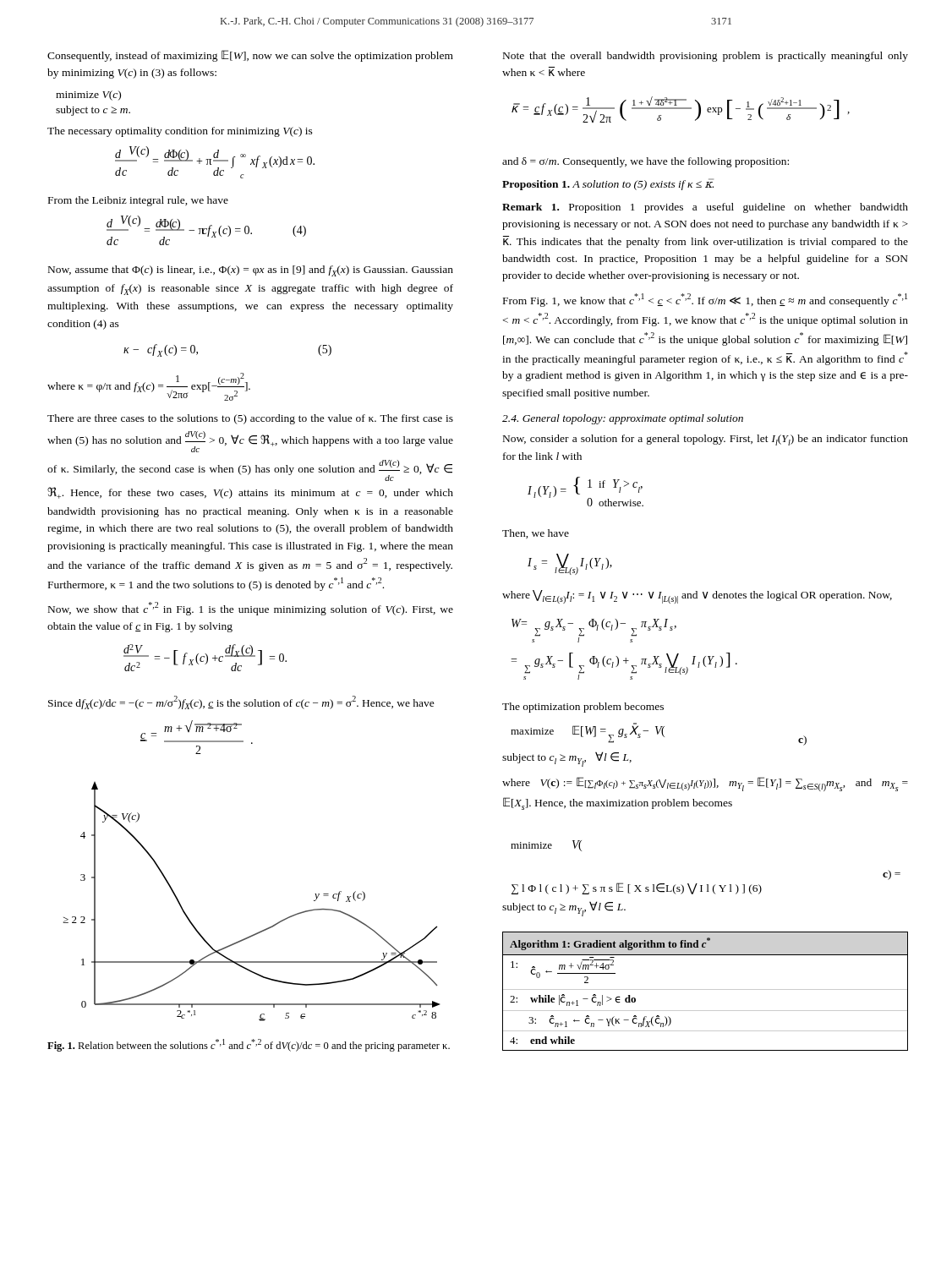Click on the text block containing "where ⋁l∈L(s)Il: = I1 ∨"

697,596
